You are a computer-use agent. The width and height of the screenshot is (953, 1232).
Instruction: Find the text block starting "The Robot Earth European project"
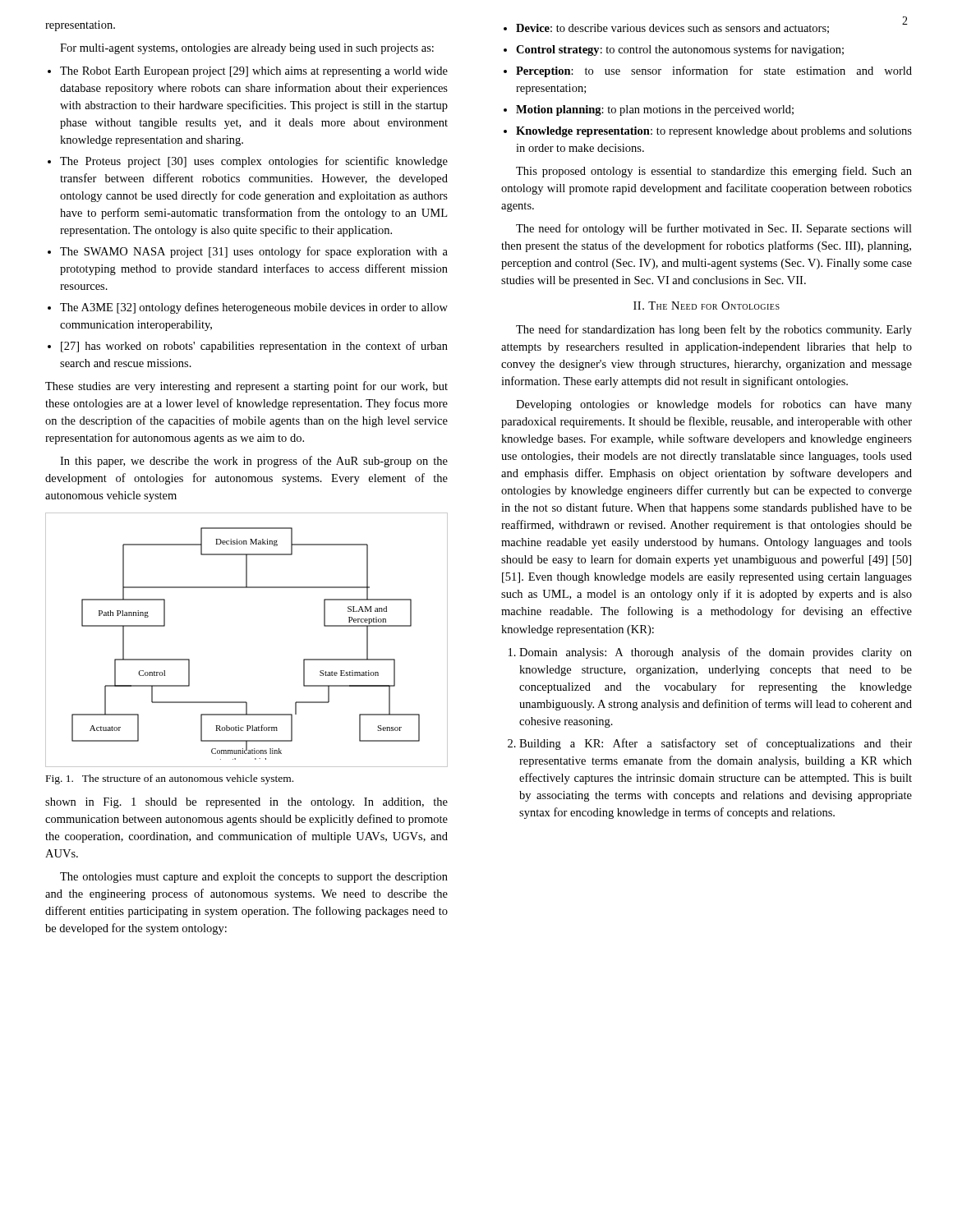pos(254,106)
